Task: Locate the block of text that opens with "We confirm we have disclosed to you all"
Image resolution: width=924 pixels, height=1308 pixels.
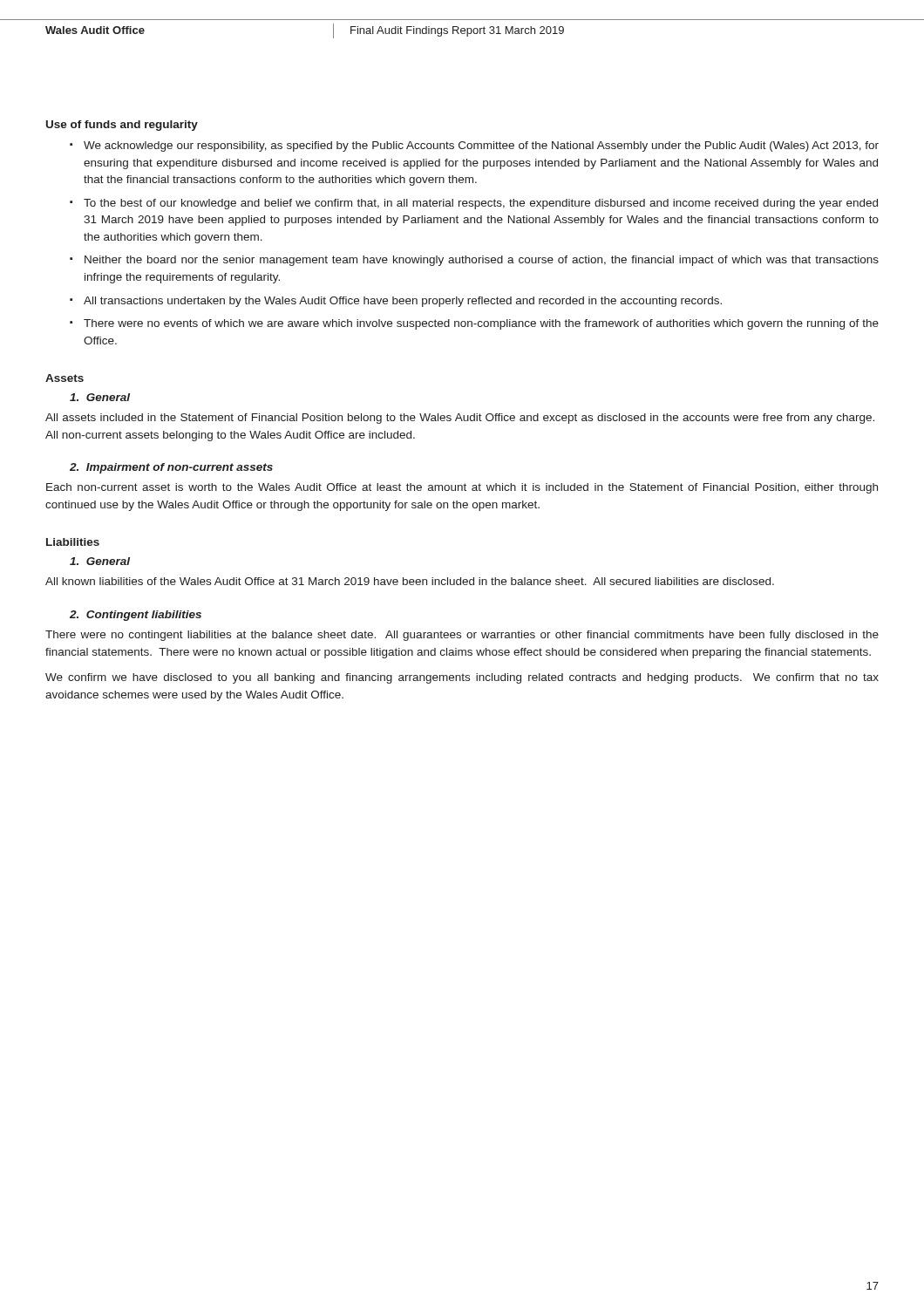Action: 462,686
